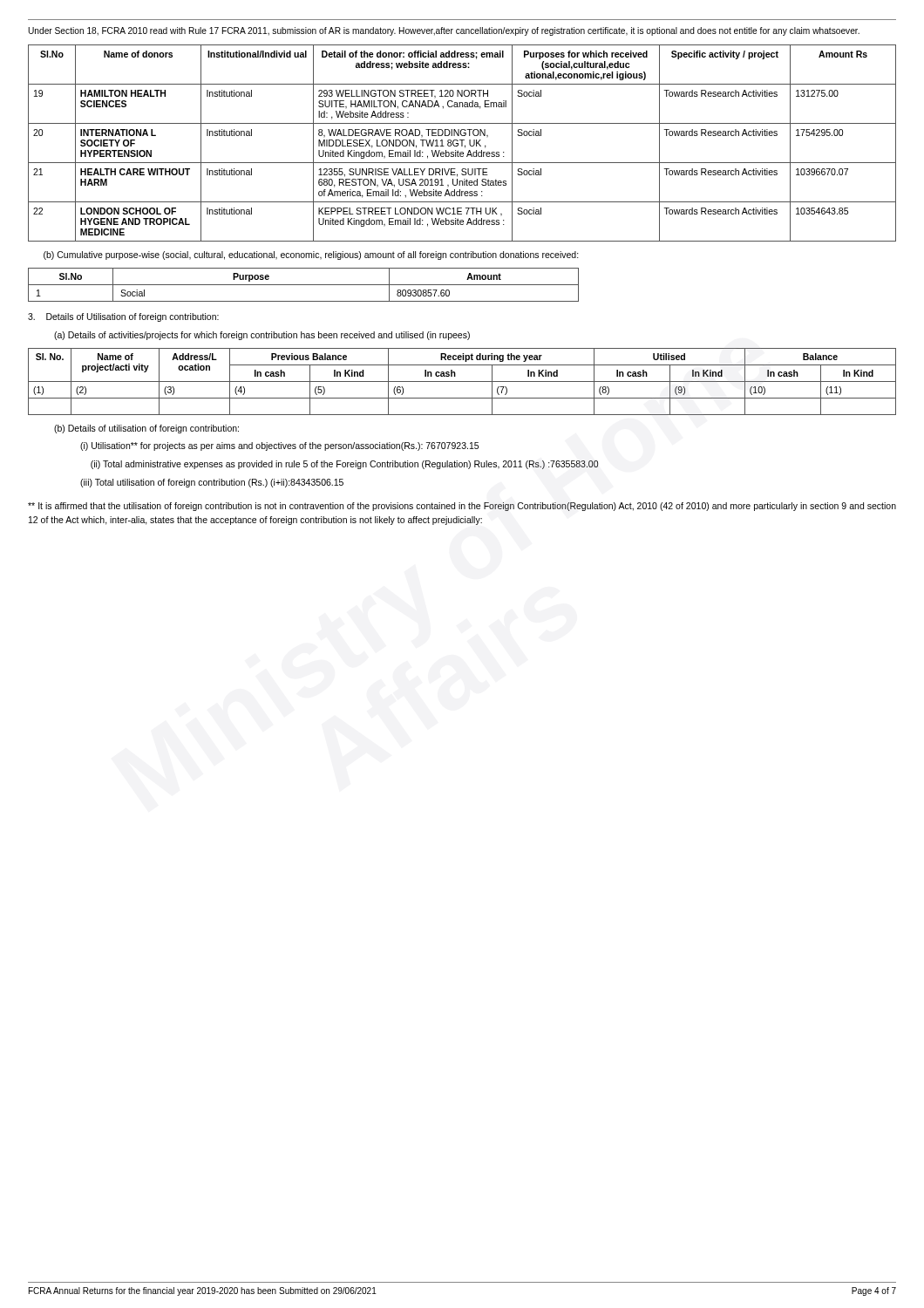This screenshot has width=924, height=1308.
Task: Select the text containing "Details of Utilisation of foreign contribution:"
Action: coord(124,317)
